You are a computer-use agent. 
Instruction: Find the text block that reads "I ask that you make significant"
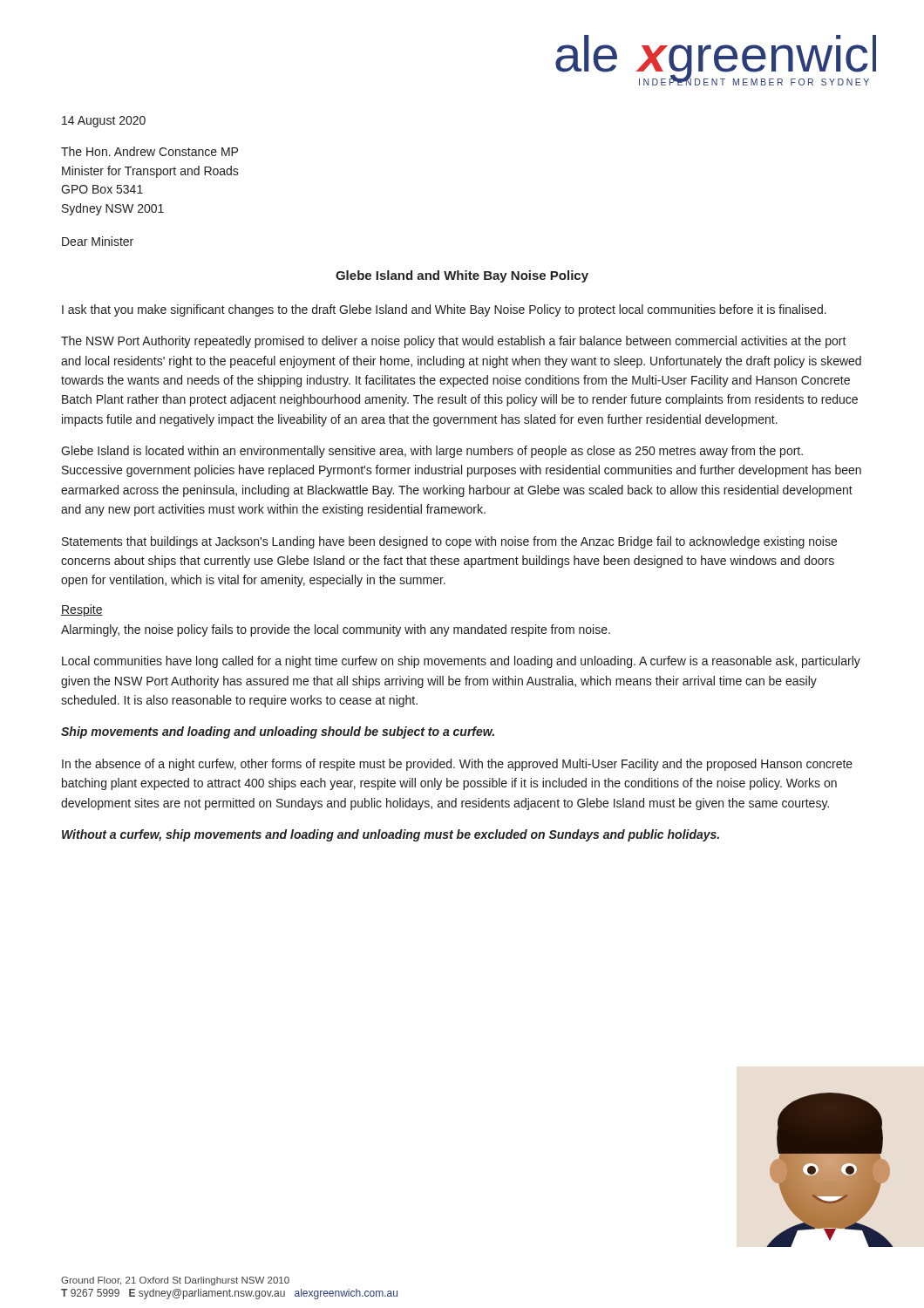coord(444,309)
